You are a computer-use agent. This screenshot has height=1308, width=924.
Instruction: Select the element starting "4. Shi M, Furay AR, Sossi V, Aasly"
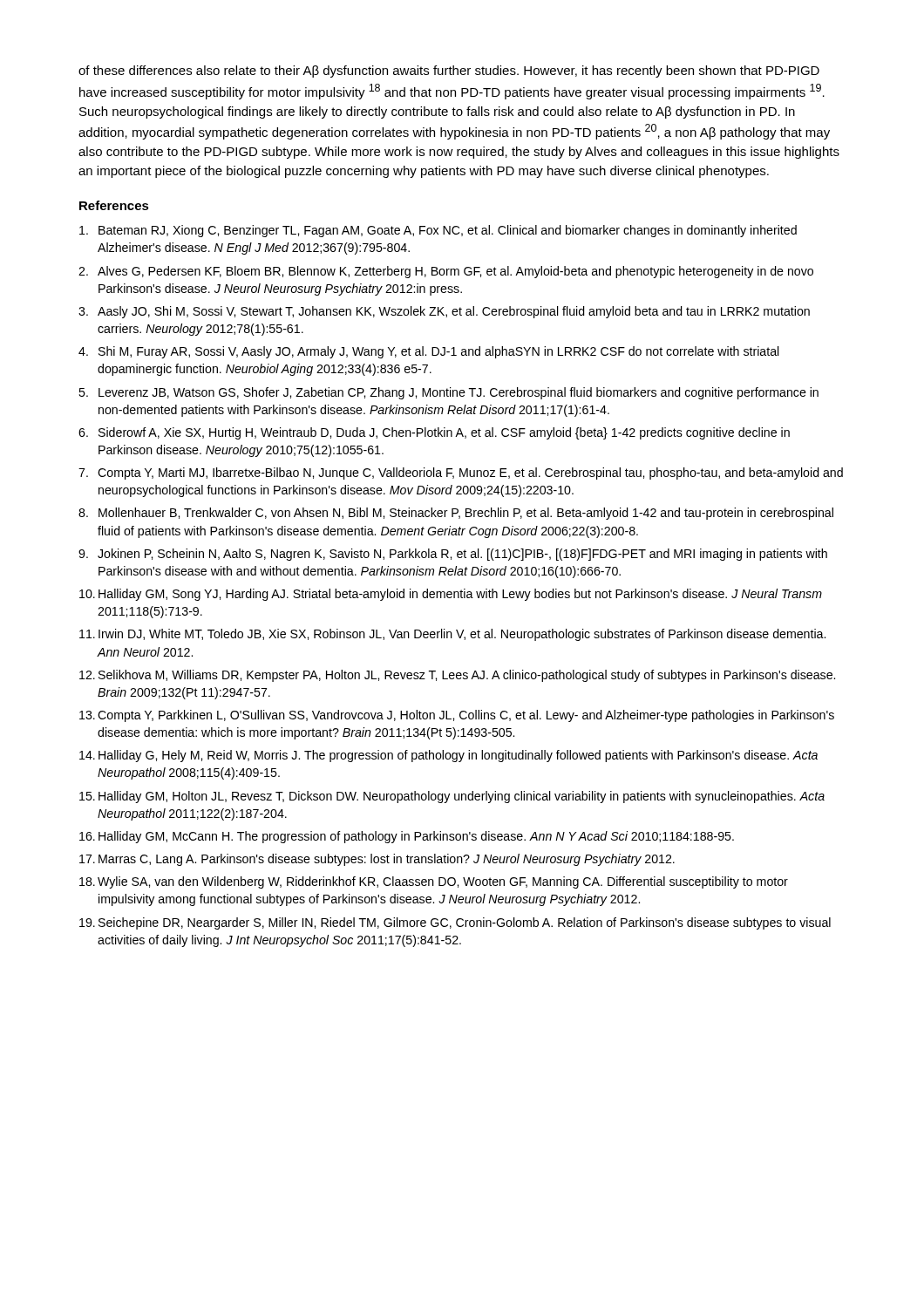point(462,360)
